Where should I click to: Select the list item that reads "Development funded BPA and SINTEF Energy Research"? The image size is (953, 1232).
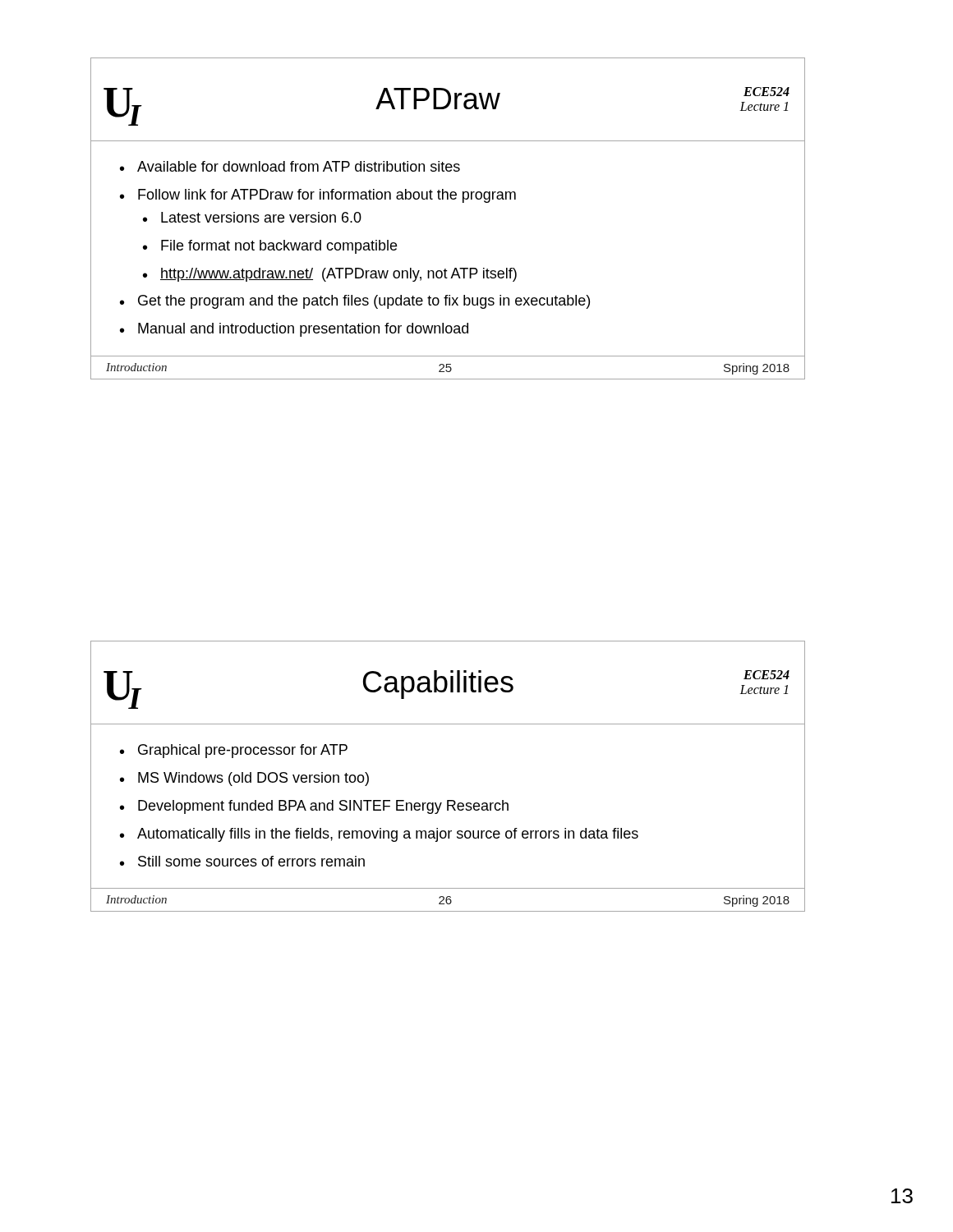coord(323,806)
